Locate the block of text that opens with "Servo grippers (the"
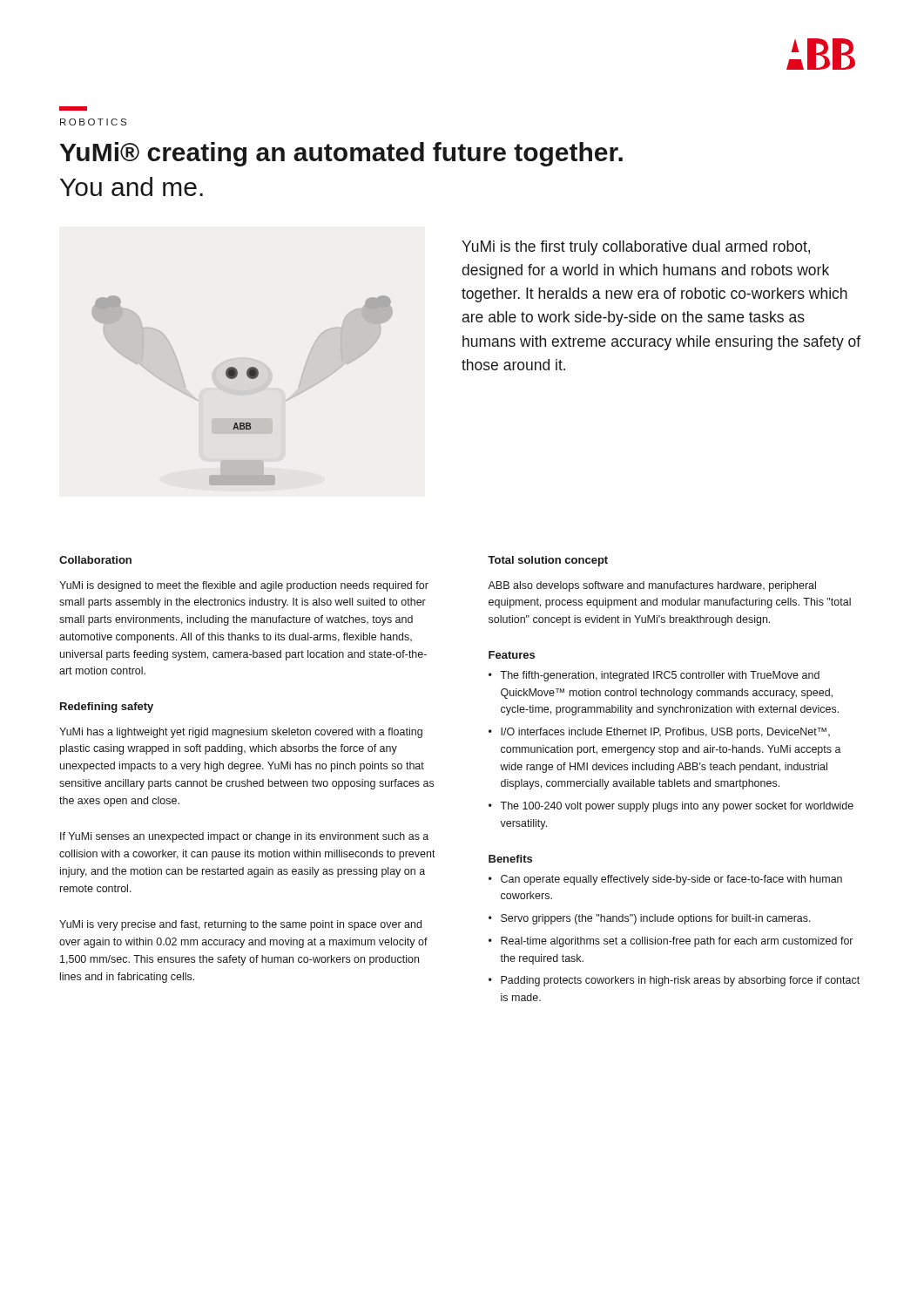 [x=656, y=918]
